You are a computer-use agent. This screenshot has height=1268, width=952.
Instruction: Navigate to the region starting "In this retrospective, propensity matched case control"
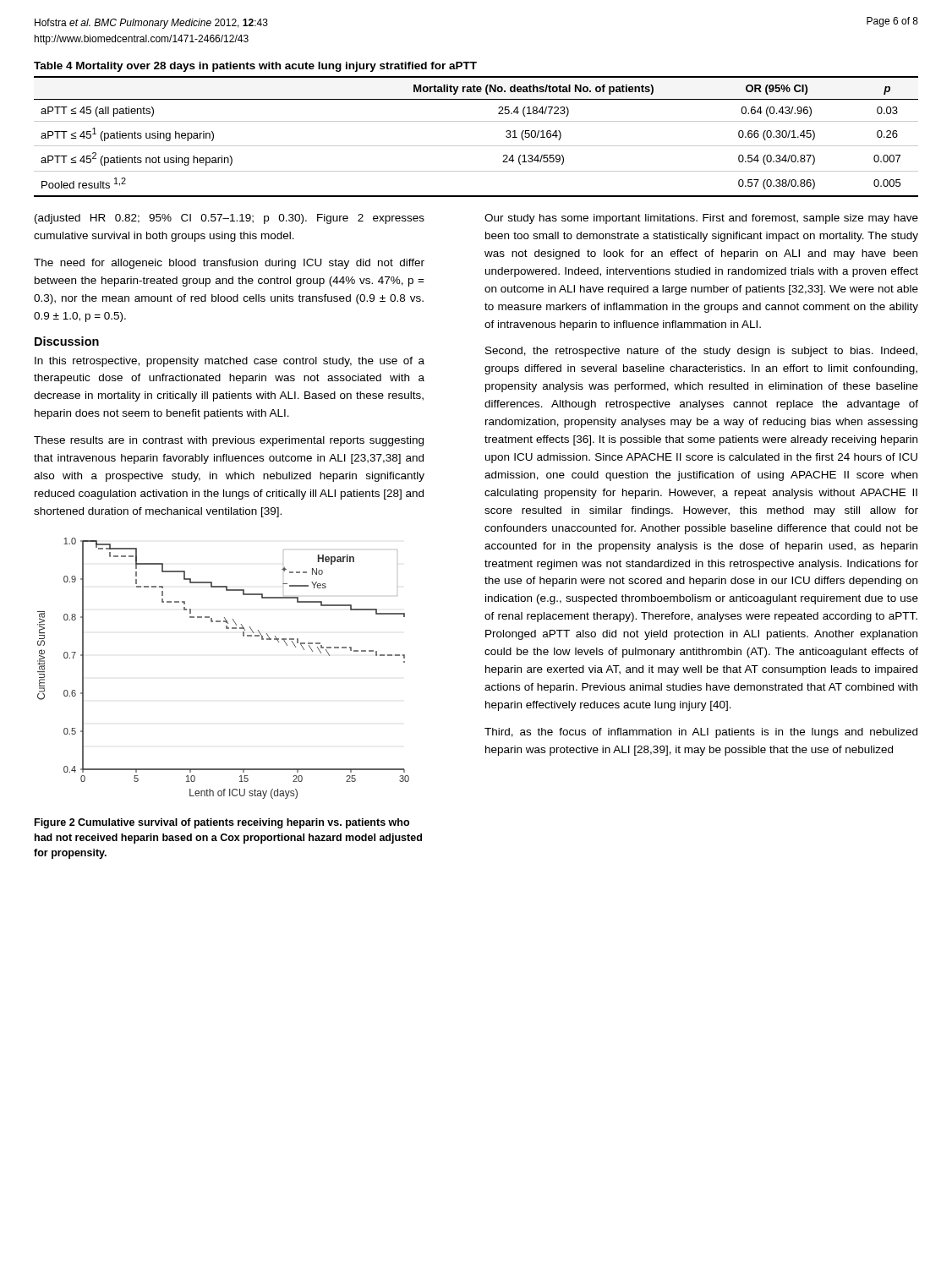coord(229,387)
